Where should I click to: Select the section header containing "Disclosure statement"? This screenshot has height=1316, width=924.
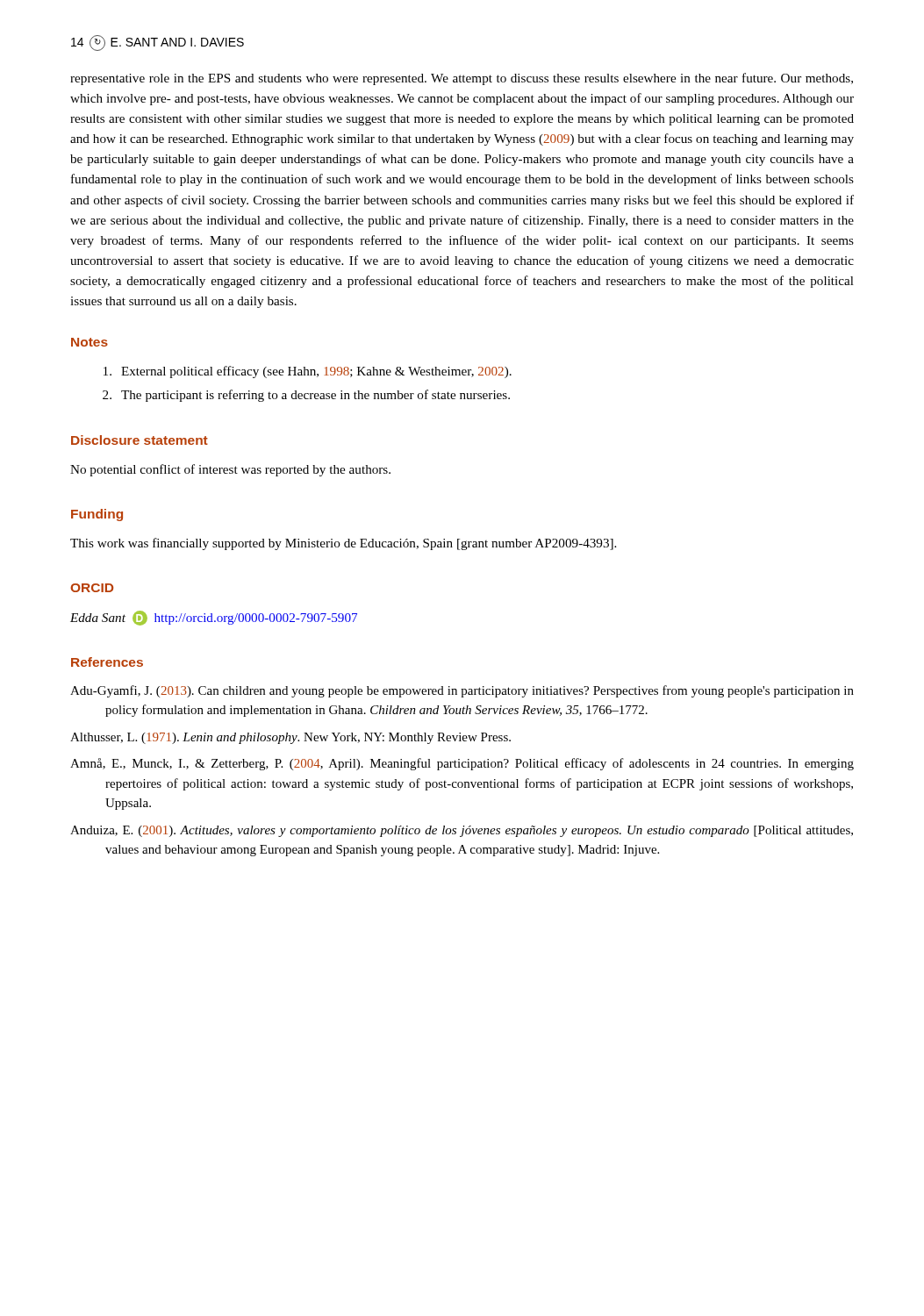tap(139, 440)
